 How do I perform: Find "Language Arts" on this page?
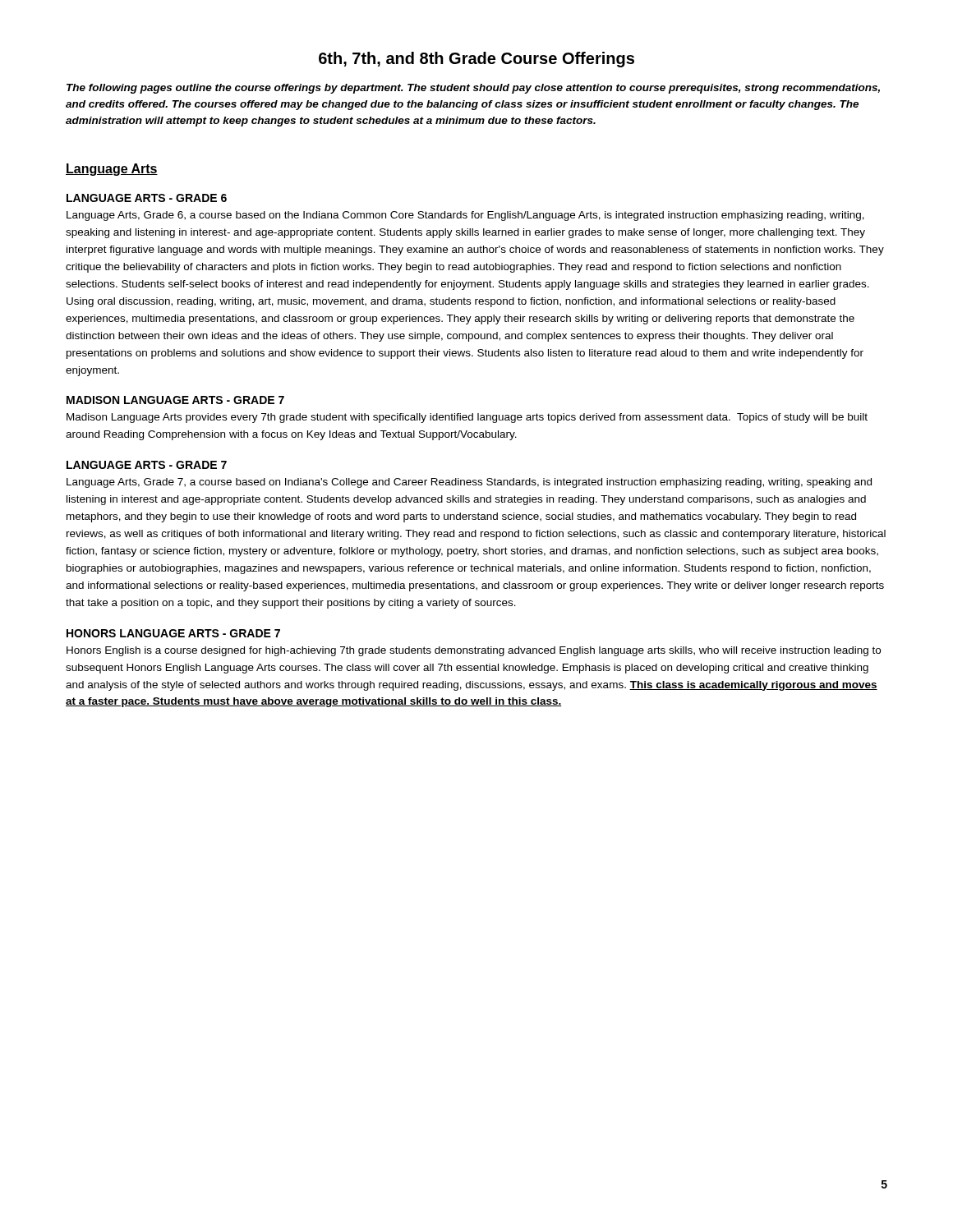112,169
